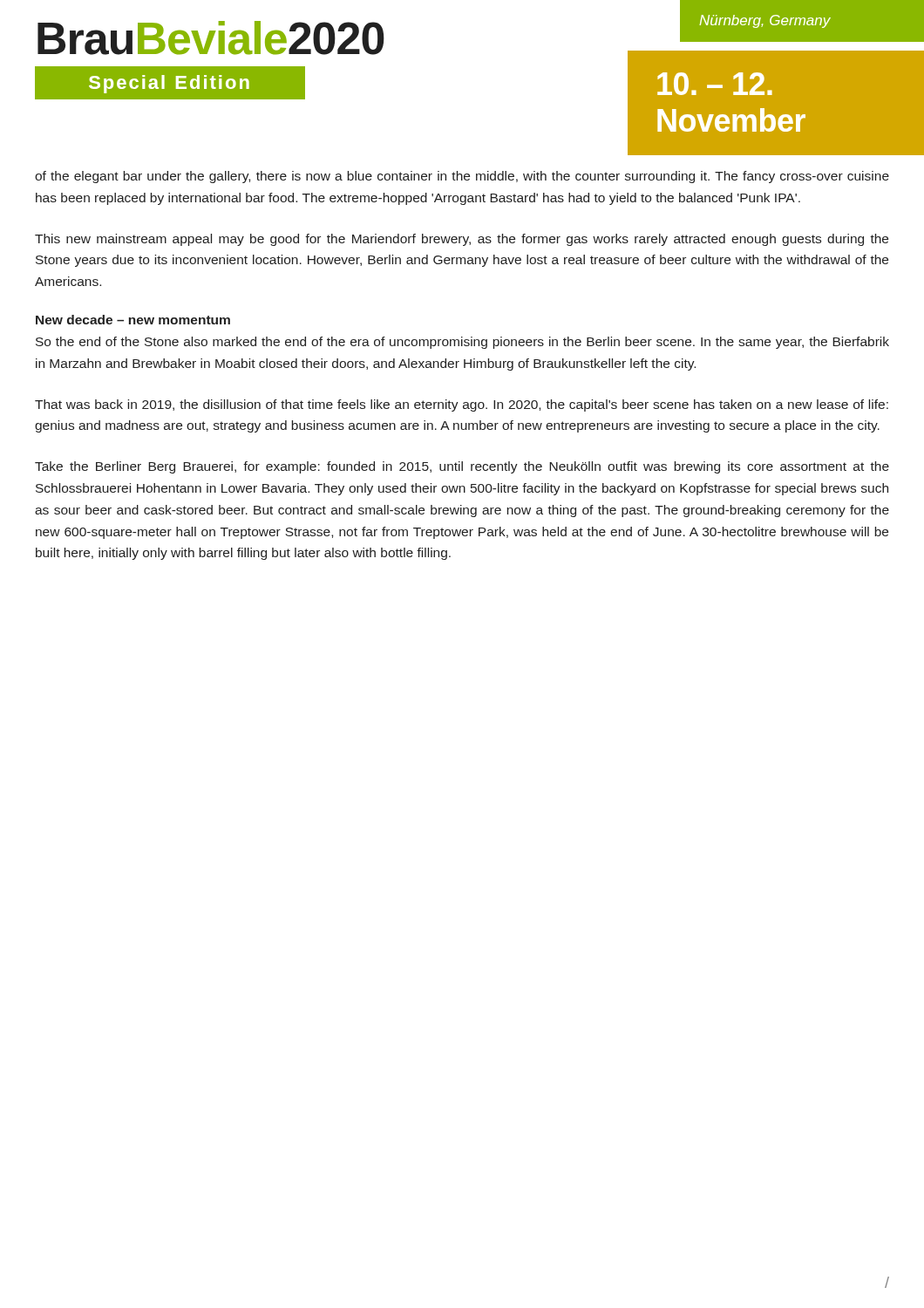Image resolution: width=924 pixels, height=1308 pixels.
Task: Locate the text starting "This new mainstream appeal may be"
Action: [462, 260]
